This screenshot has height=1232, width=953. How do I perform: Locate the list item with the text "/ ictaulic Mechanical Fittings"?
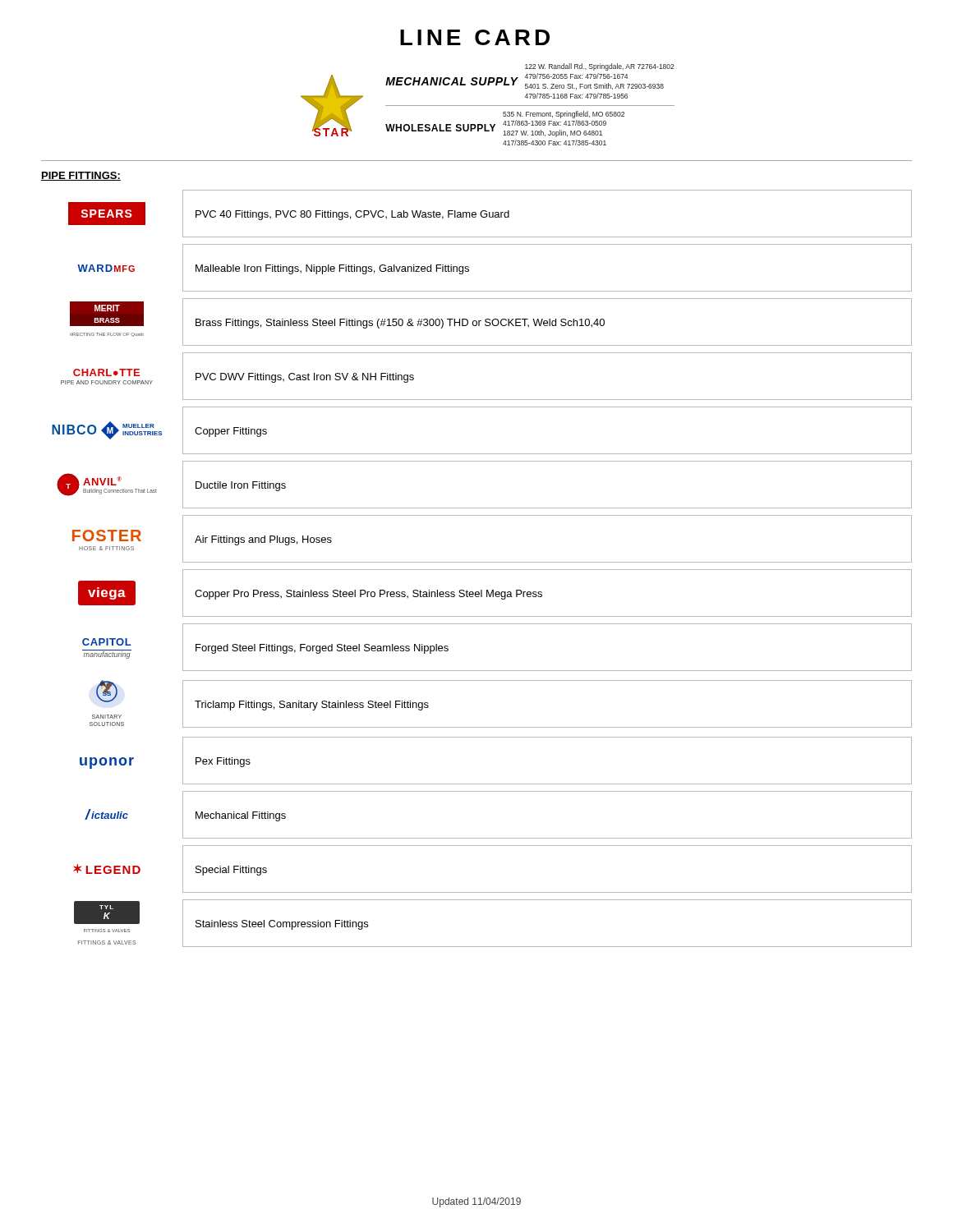click(476, 815)
